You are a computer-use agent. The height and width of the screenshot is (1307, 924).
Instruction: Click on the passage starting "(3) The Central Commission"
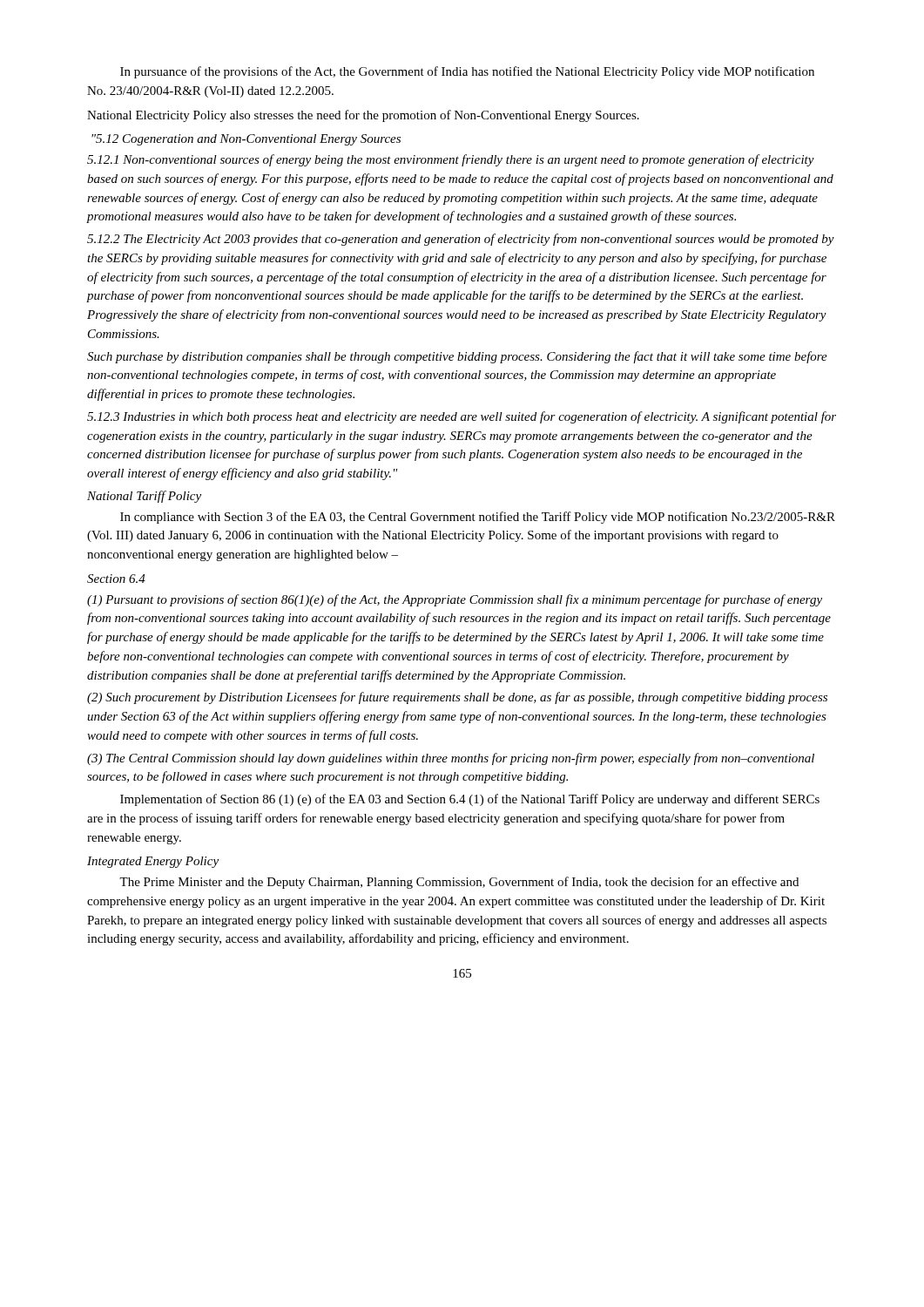[462, 768]
